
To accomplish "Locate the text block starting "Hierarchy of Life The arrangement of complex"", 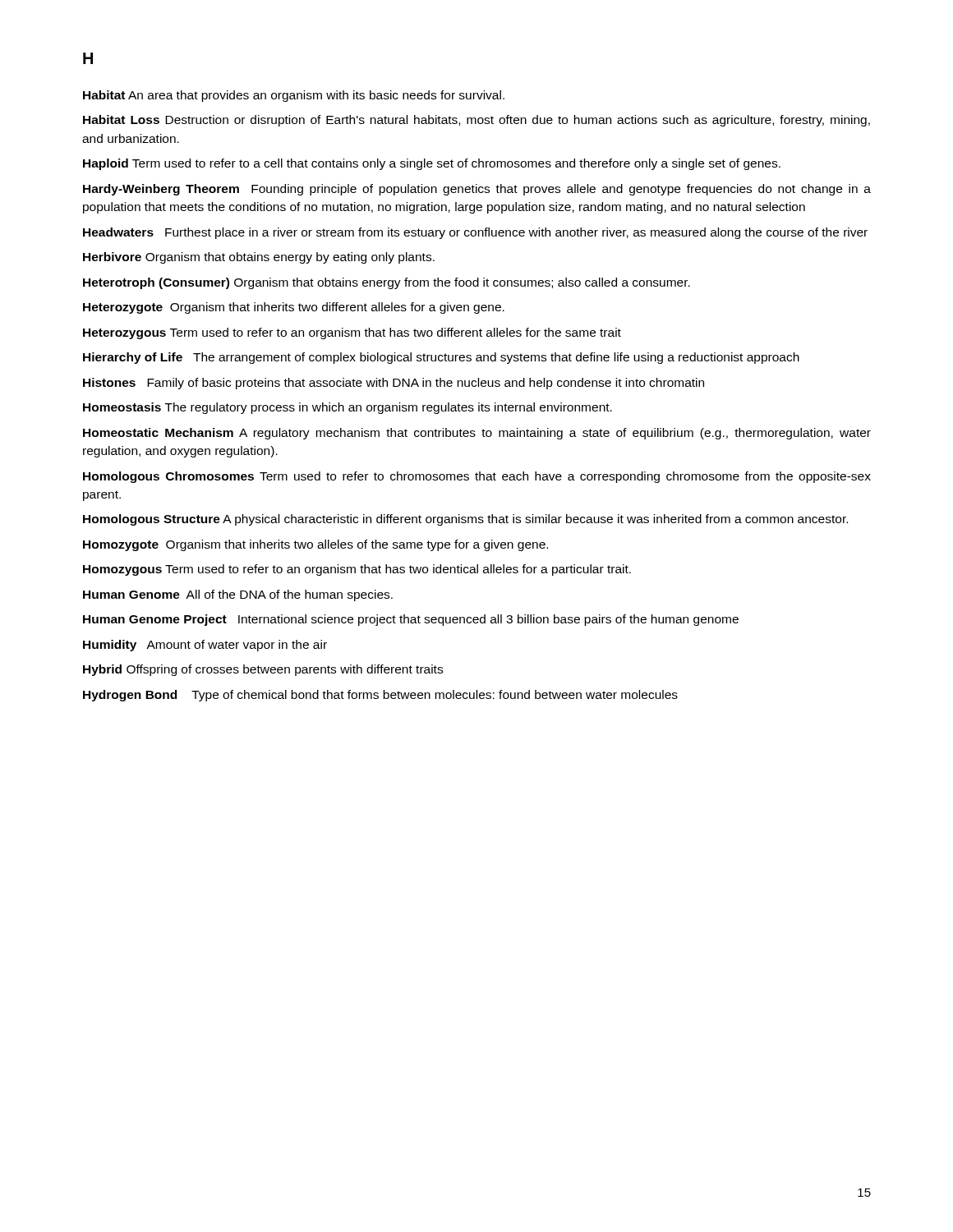I will click(441, 357).
